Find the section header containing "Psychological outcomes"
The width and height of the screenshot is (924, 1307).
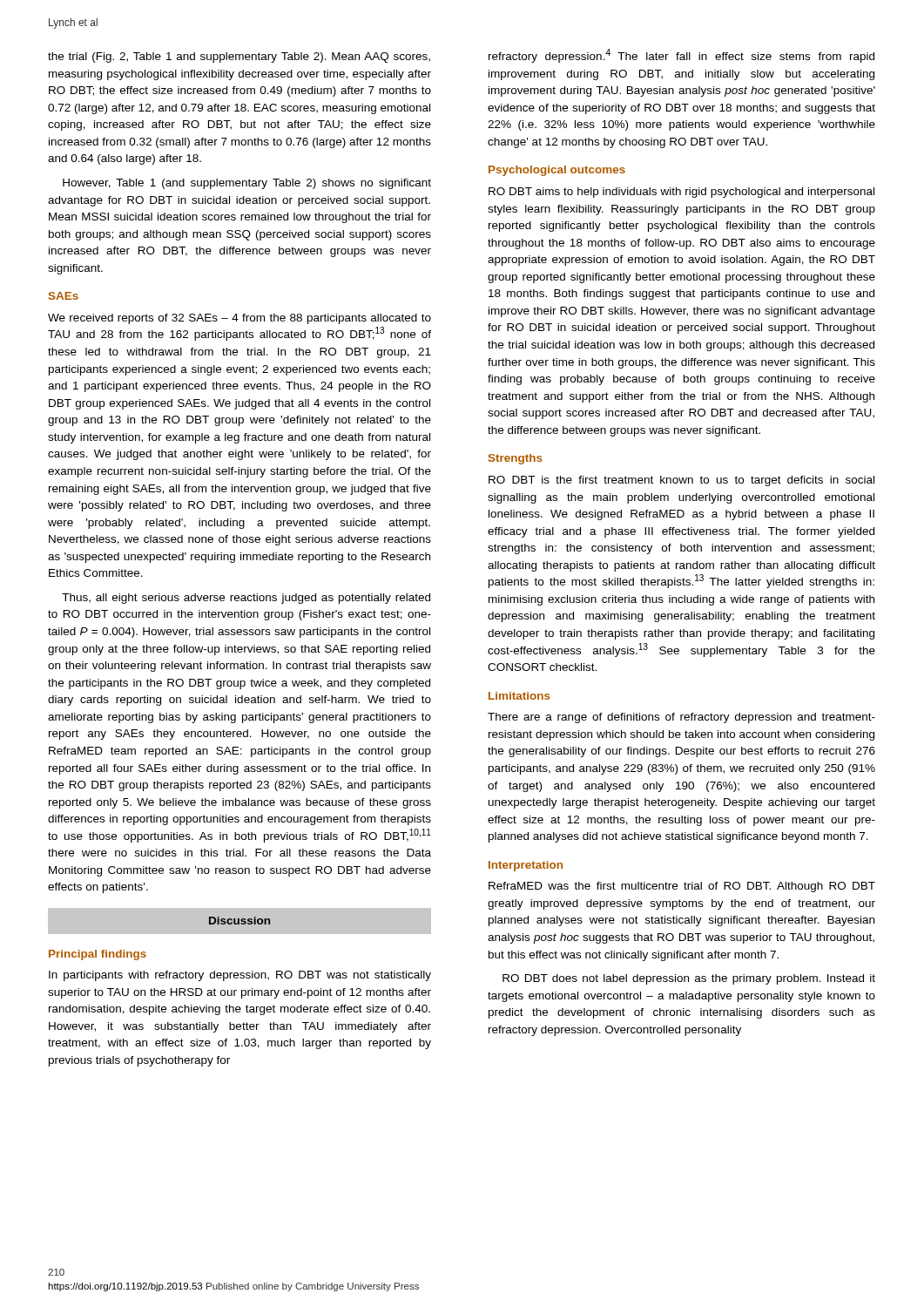[557, 170]
